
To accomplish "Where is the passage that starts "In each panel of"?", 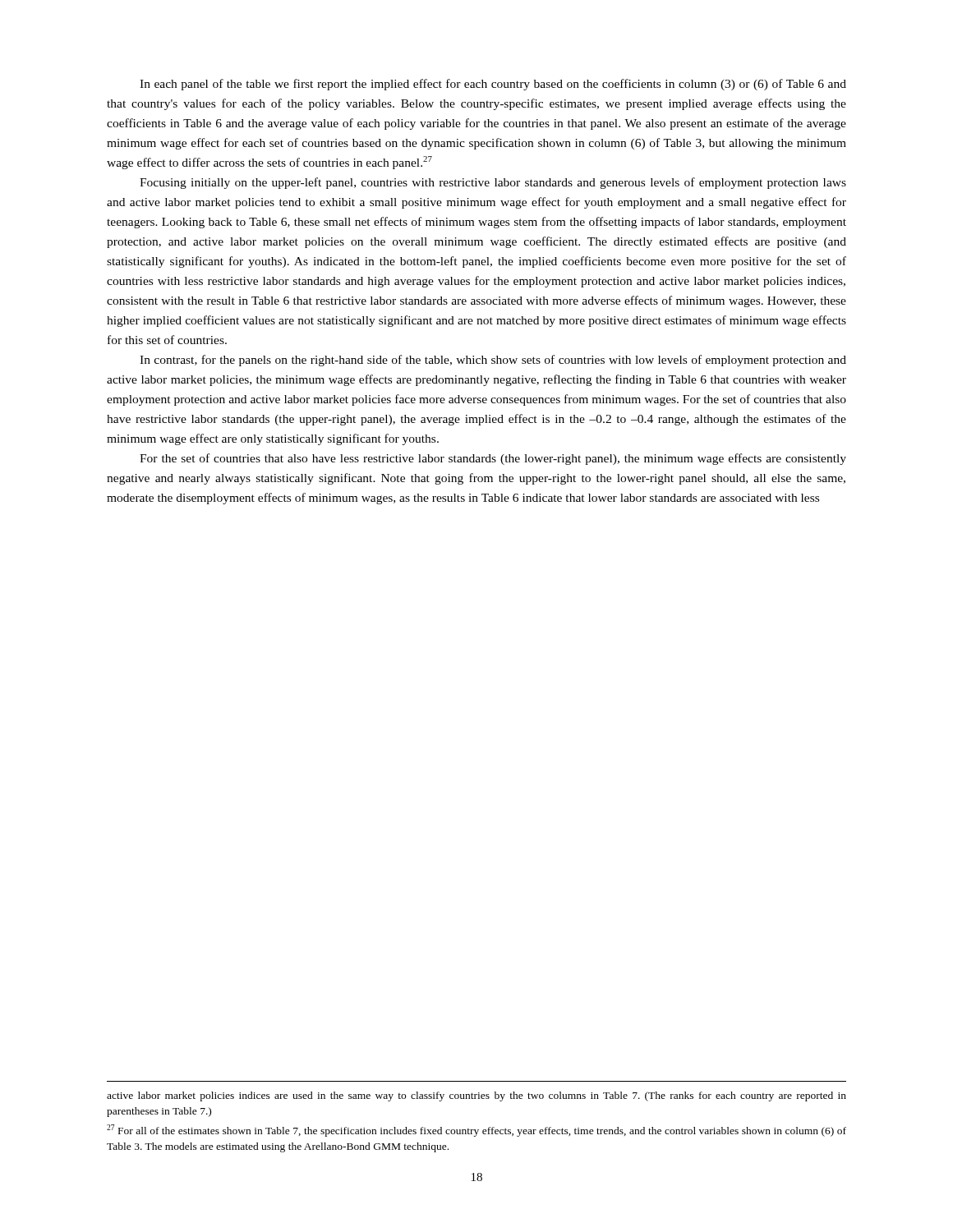I will click(476, 123).
